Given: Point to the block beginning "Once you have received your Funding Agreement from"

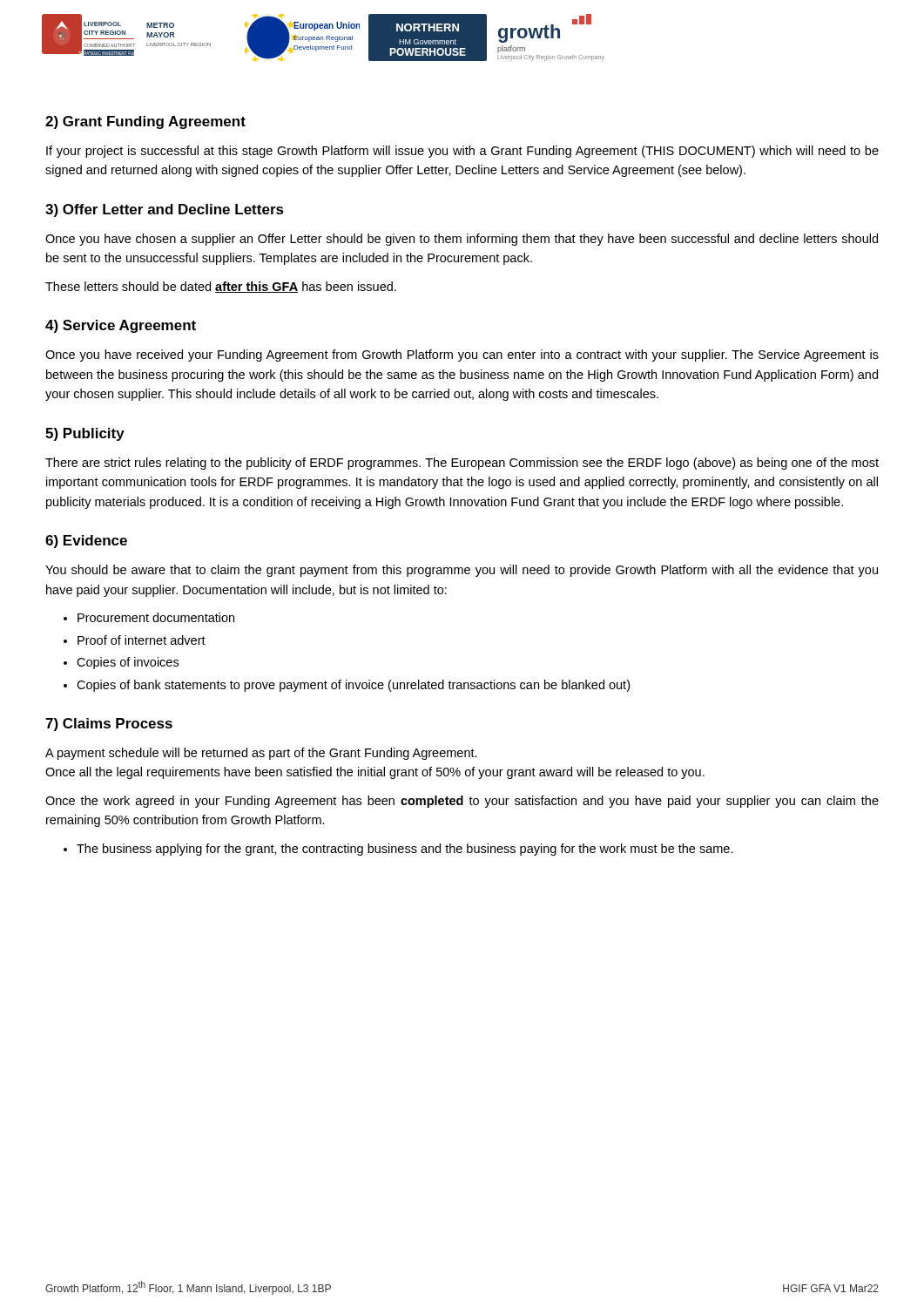Looking at the screenshot, I should (462, 375).
